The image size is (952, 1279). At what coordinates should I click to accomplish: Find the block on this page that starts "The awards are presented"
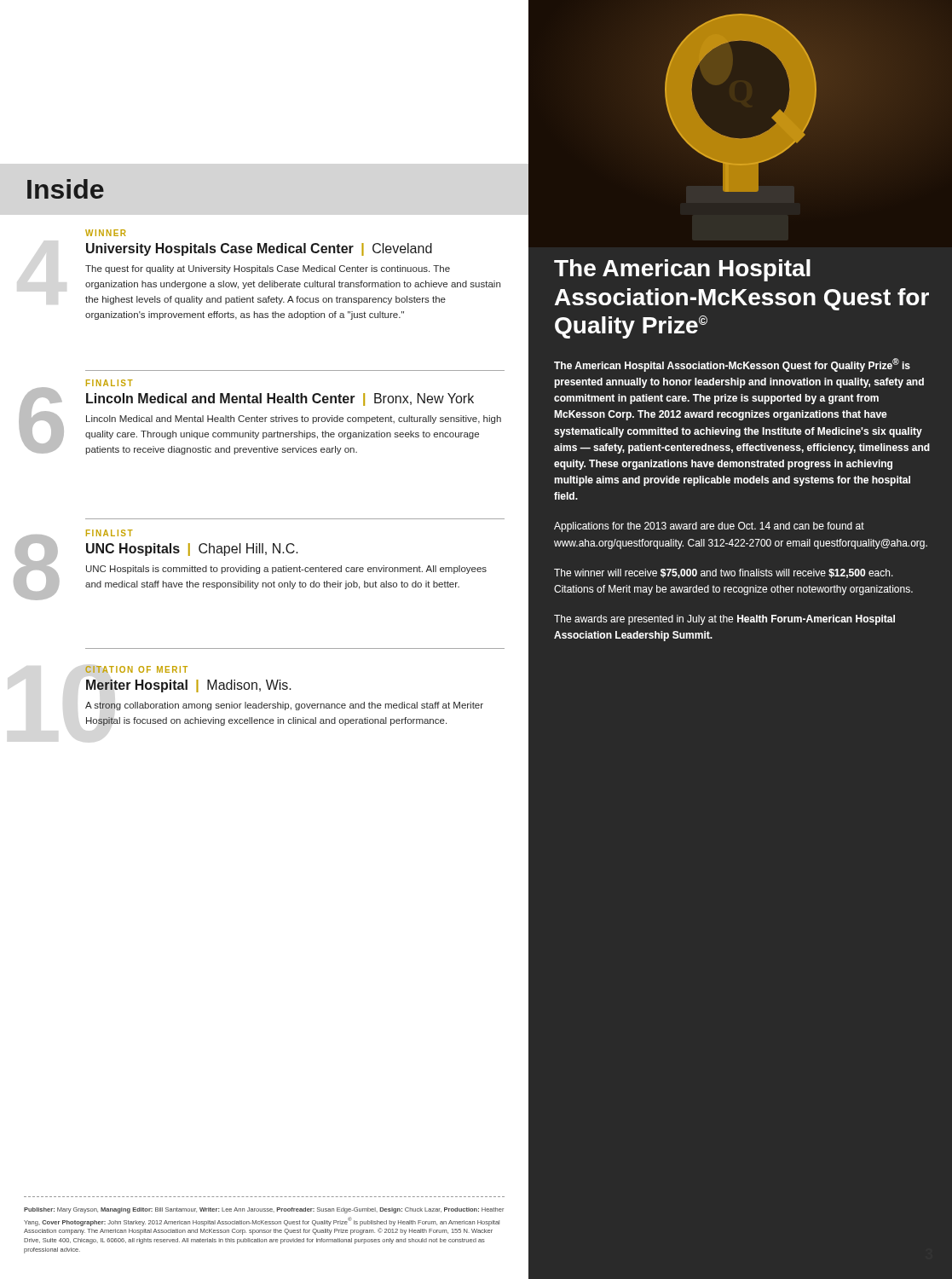coord(725,627)
